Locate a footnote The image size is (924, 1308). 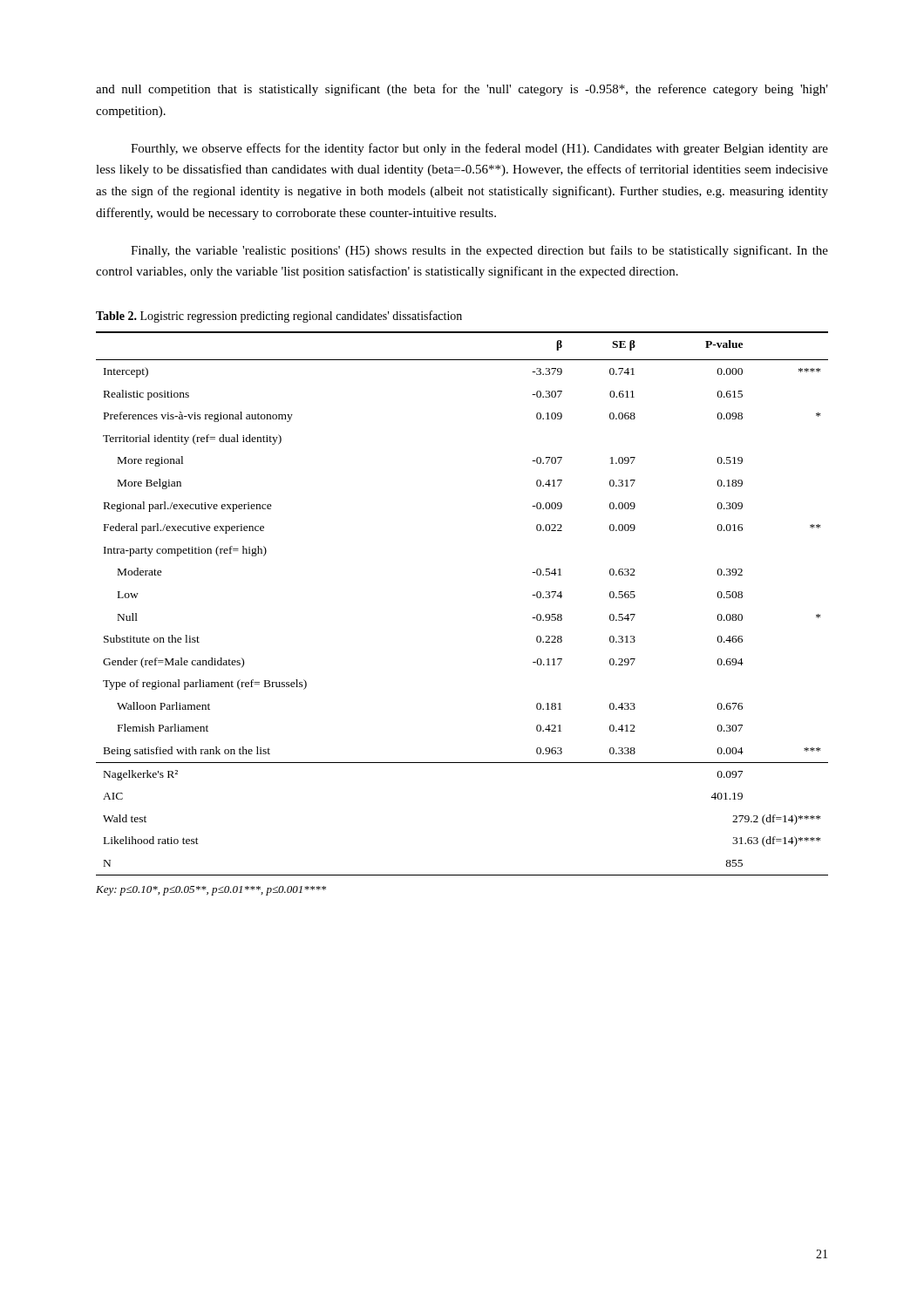pos(211,889)
